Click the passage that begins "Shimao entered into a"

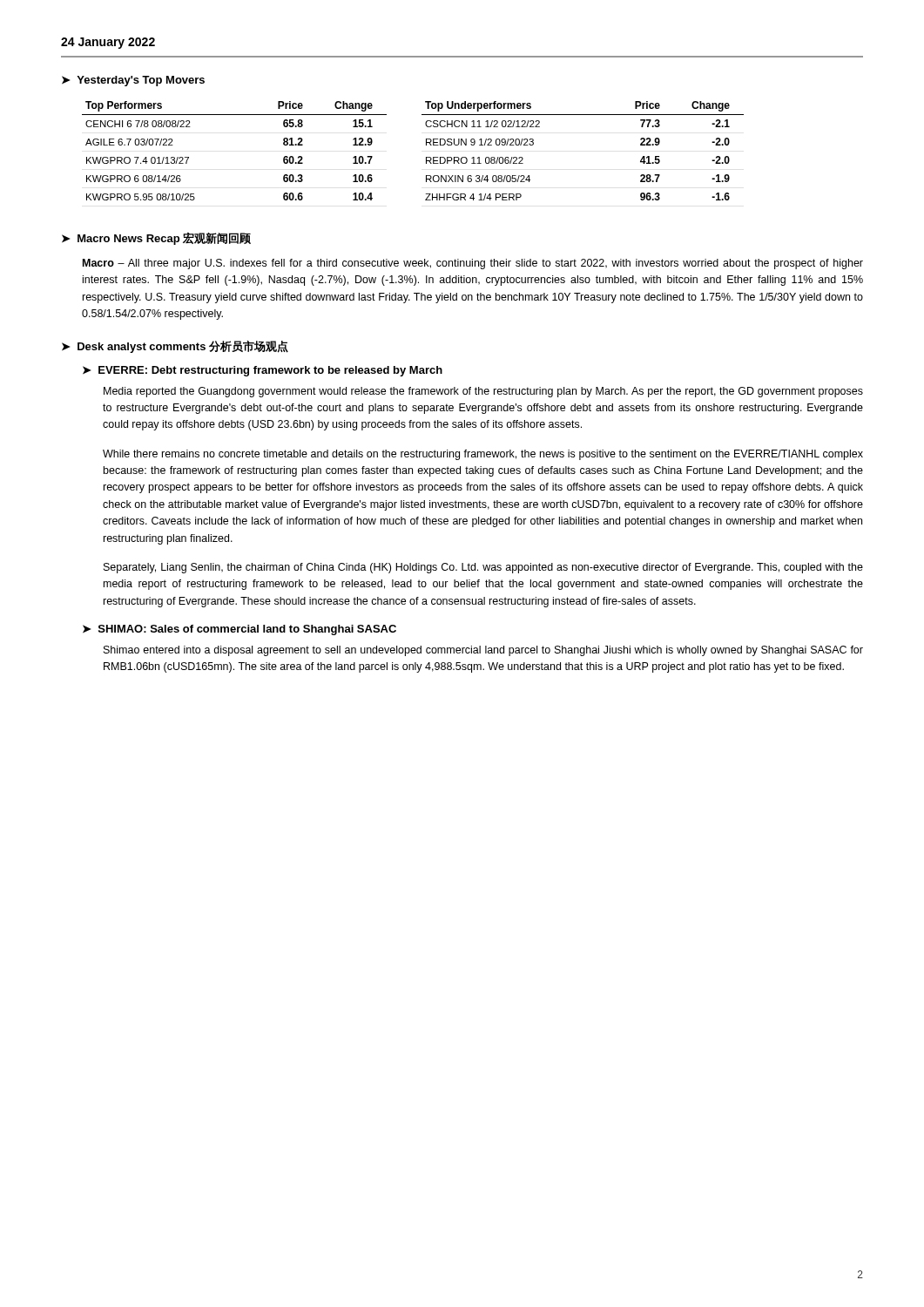coord(483,658)
